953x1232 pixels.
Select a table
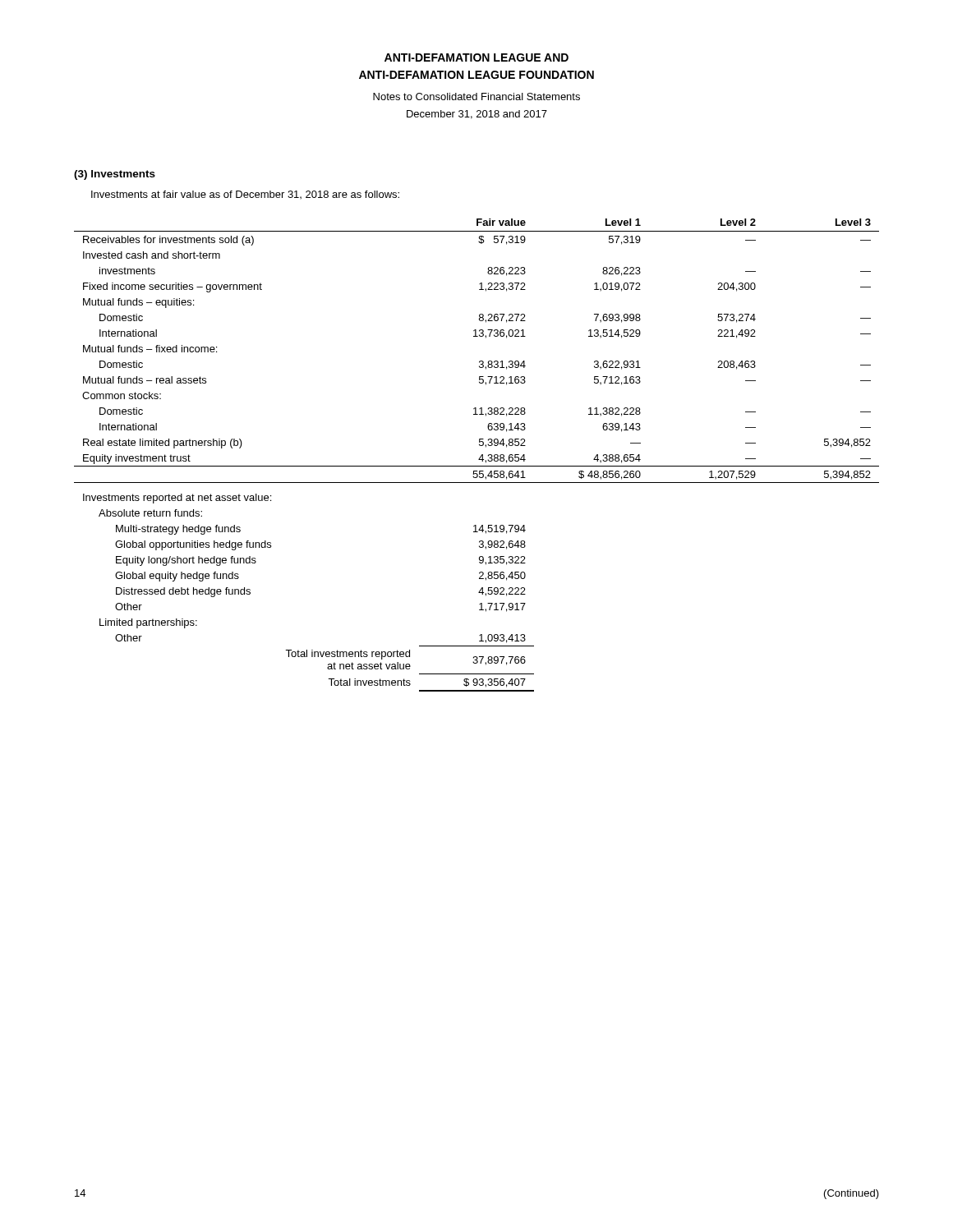pyautogui.click(x=476, y=452)
